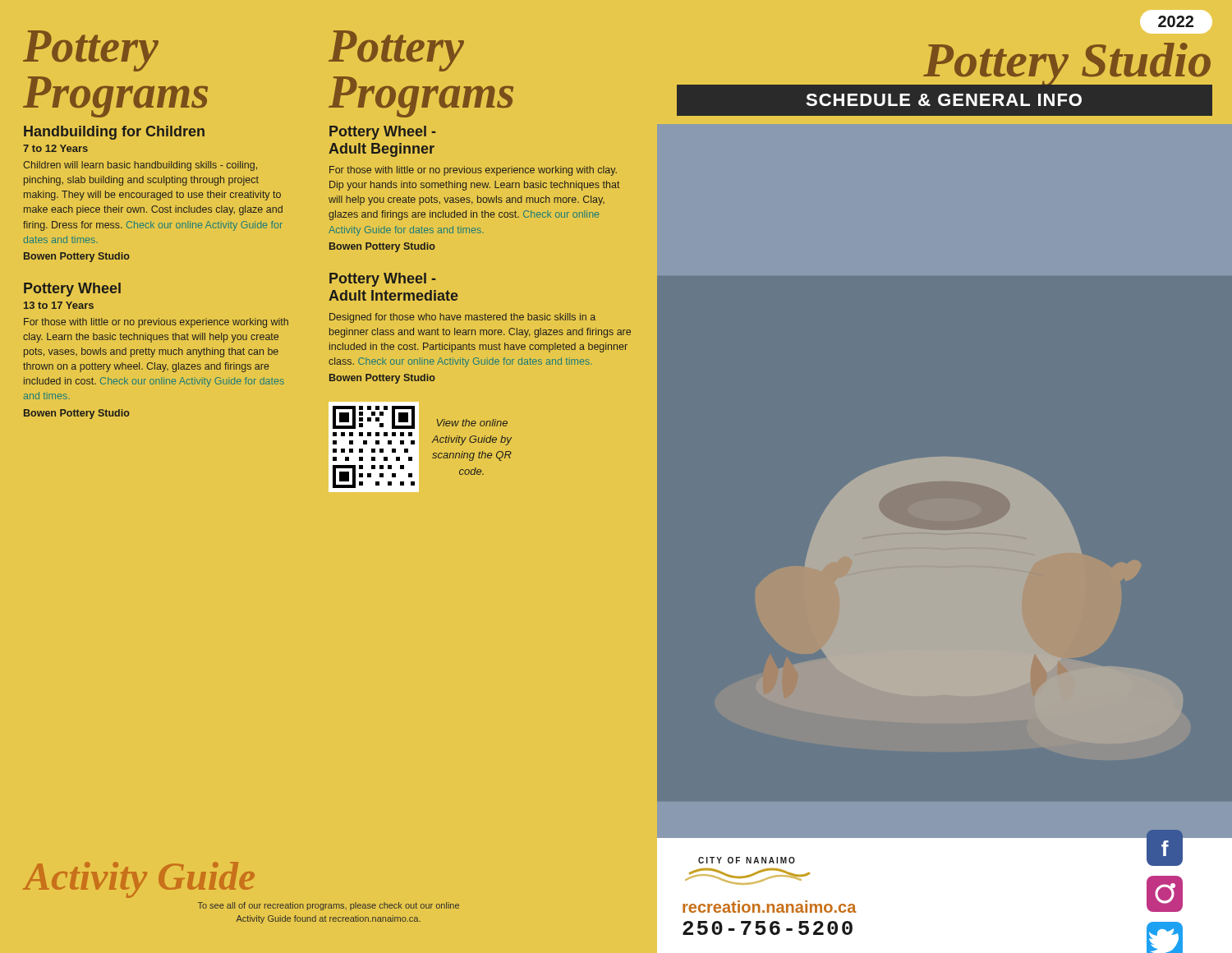The width and height of the screenshot is (1232, 953).
Task: Navigate to the text starting "Pottery Studio"
Action: [x=1068, y=60]
